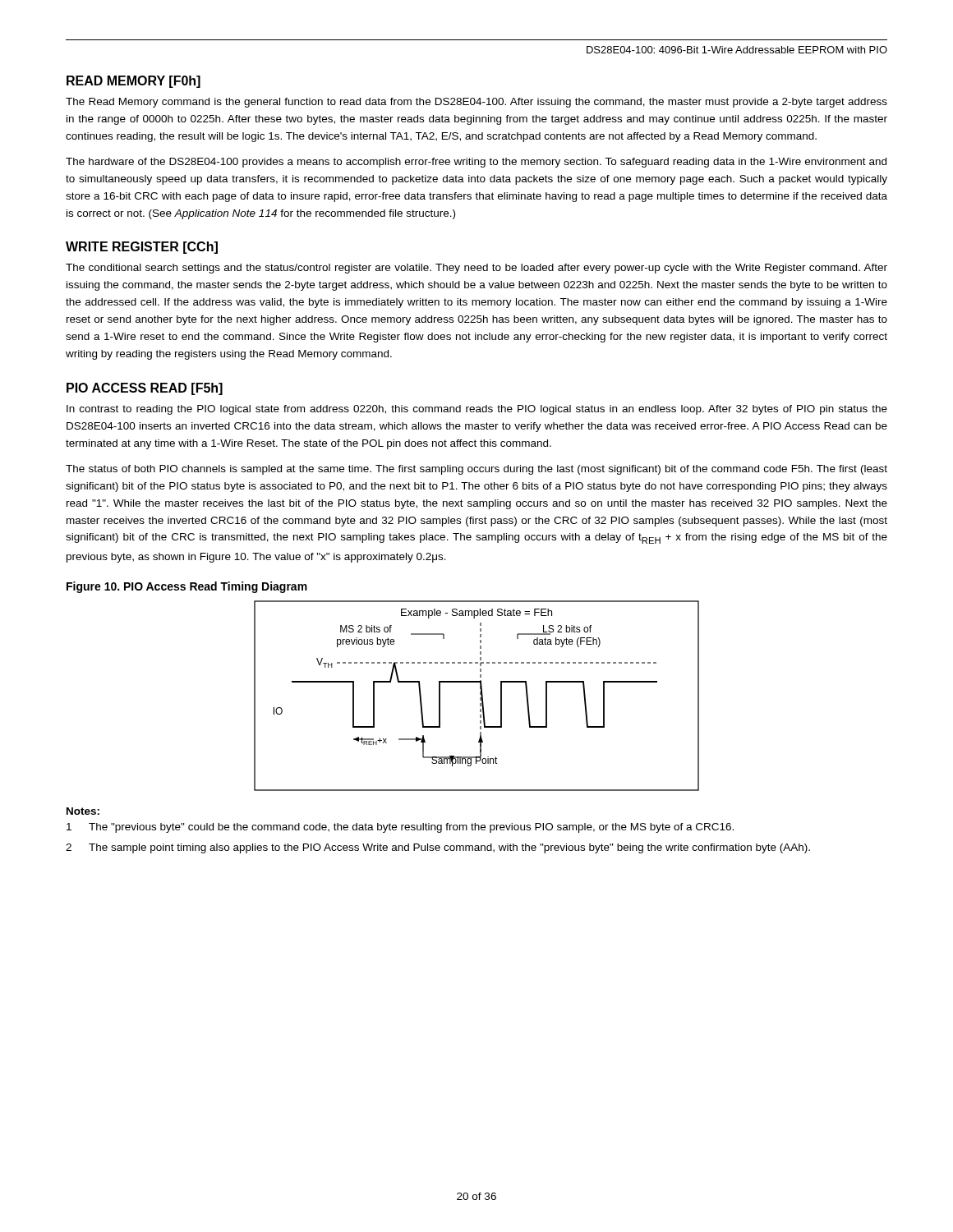This screenshot has height=1232, width=953.
Task: Navigate to the text starting "The status of both PIO channels is"
Action: 476,512
